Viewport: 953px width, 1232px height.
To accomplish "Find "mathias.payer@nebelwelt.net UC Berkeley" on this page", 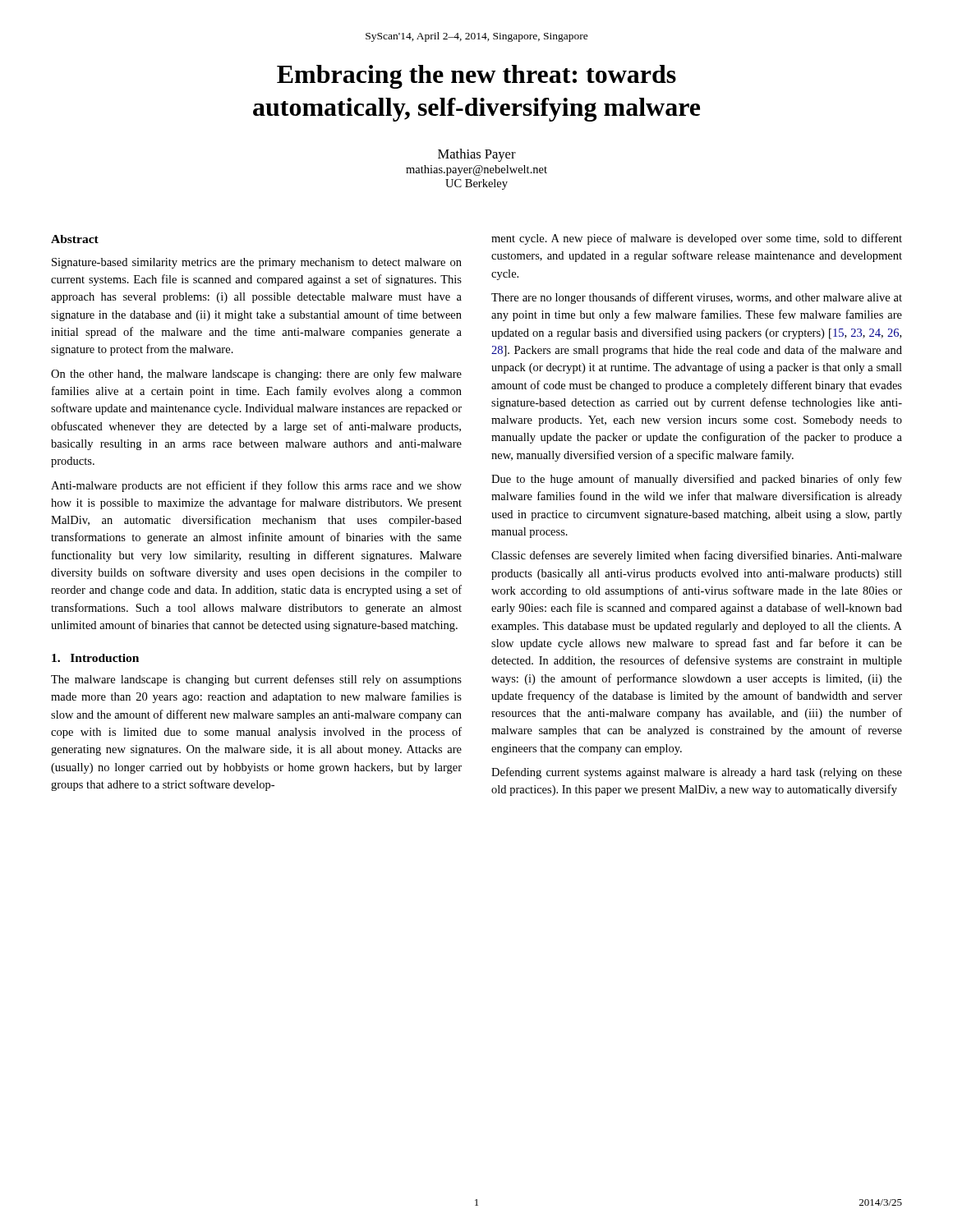I will pyautogui.click(x=476, y=177).
